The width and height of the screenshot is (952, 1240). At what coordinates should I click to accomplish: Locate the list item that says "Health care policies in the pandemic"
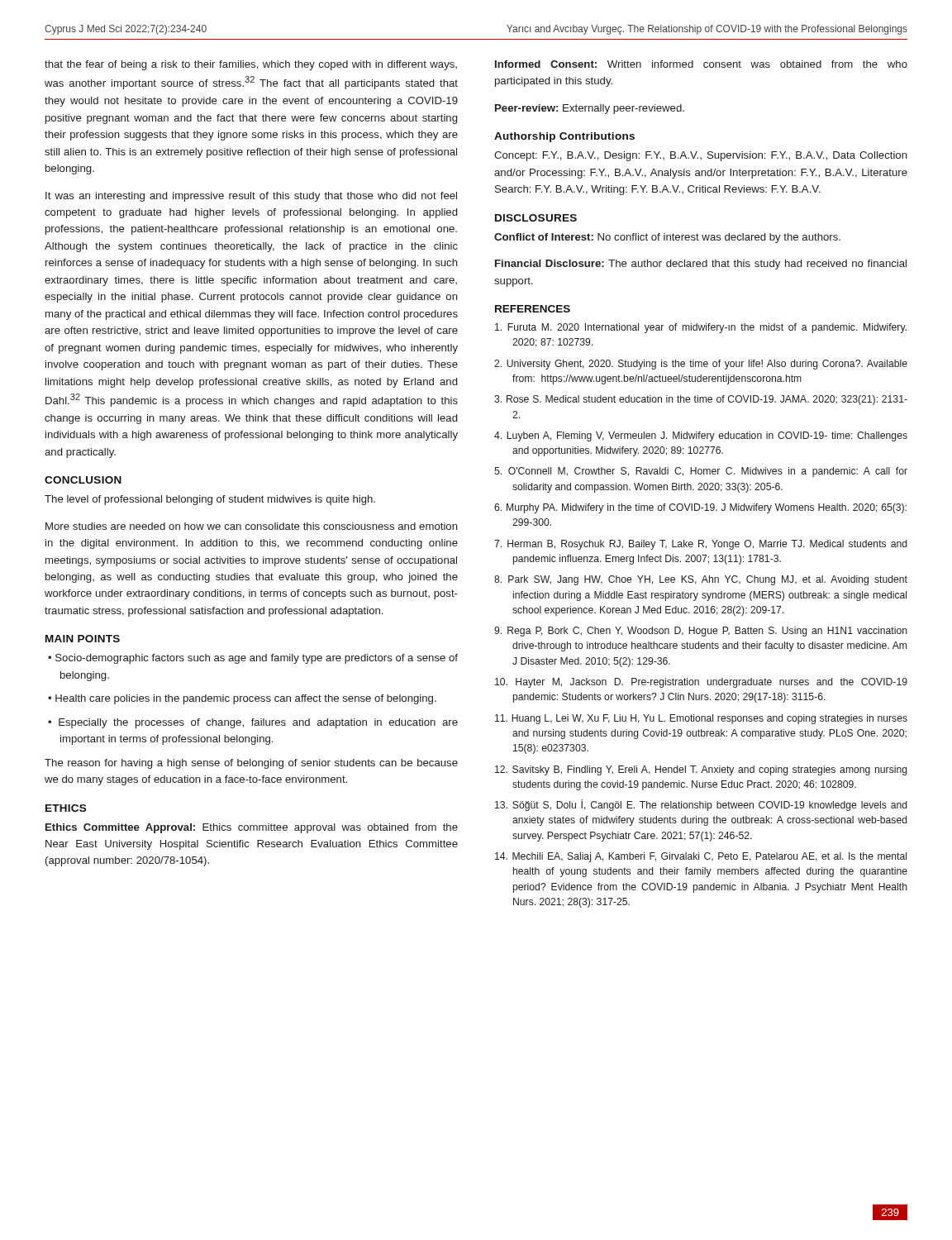point(246,698)
